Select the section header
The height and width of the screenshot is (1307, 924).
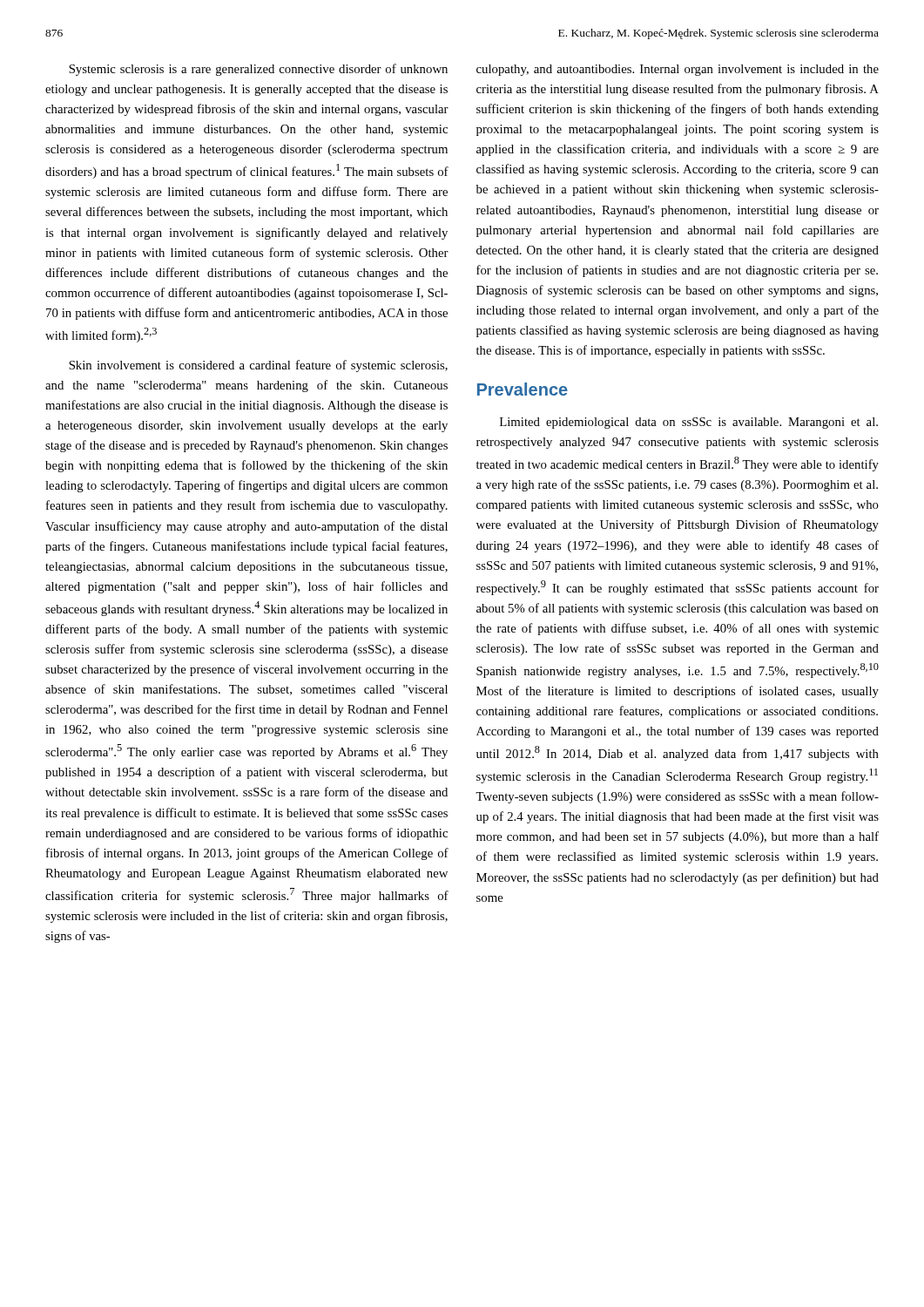[x=522, y=390]
